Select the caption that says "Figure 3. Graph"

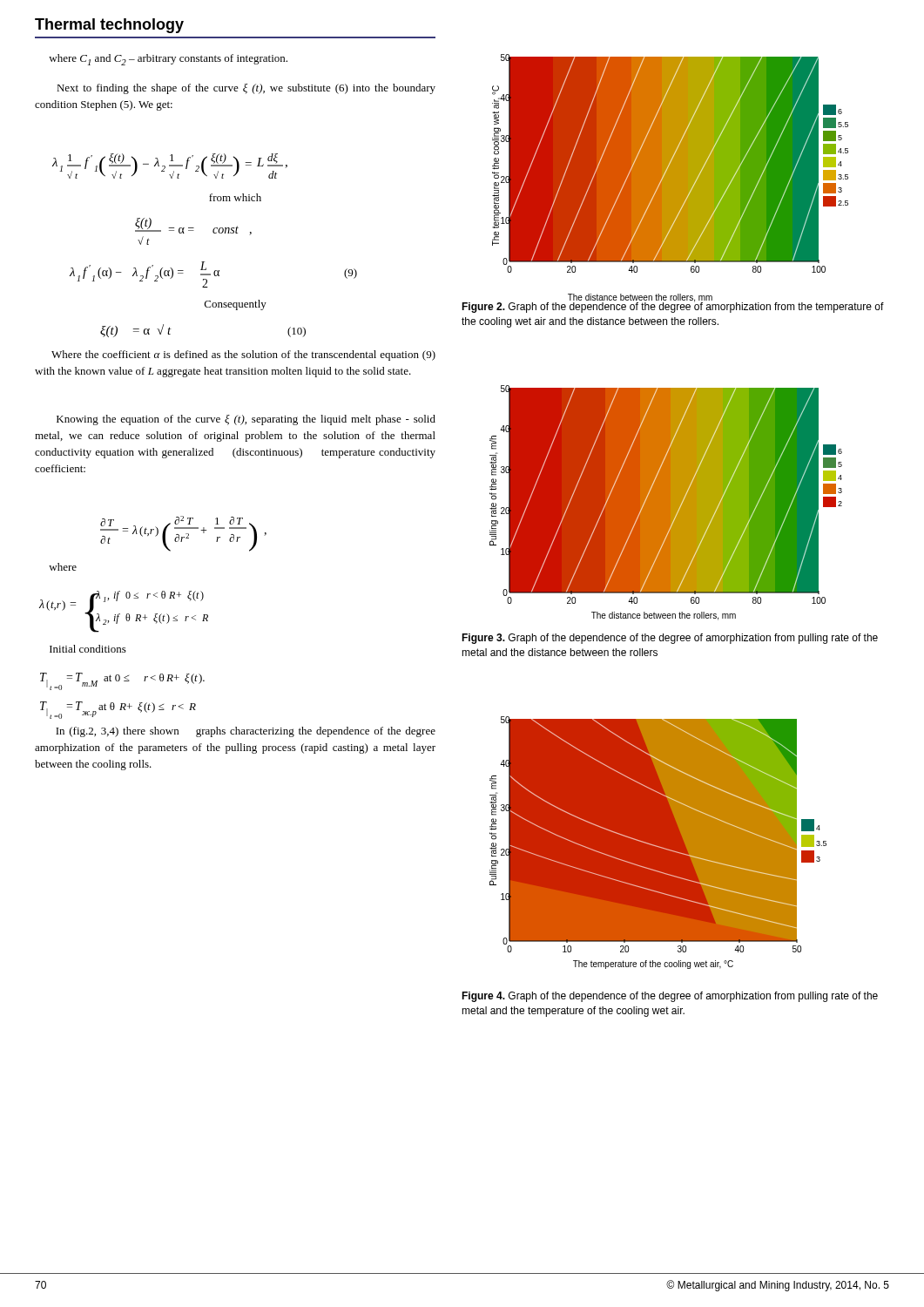[670, 645]
